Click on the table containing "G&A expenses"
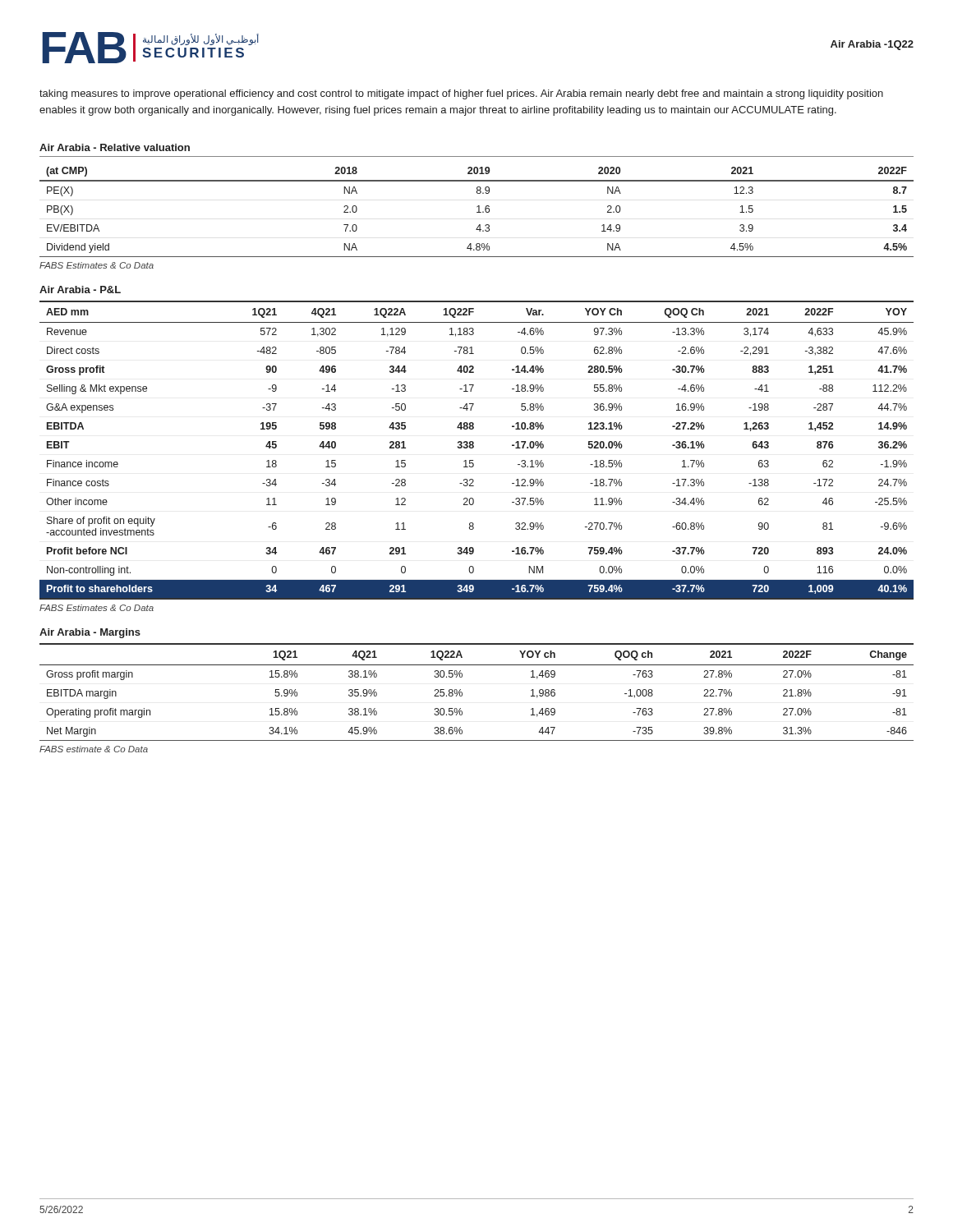The image size is (953, 1232). [x=476, y=450]
